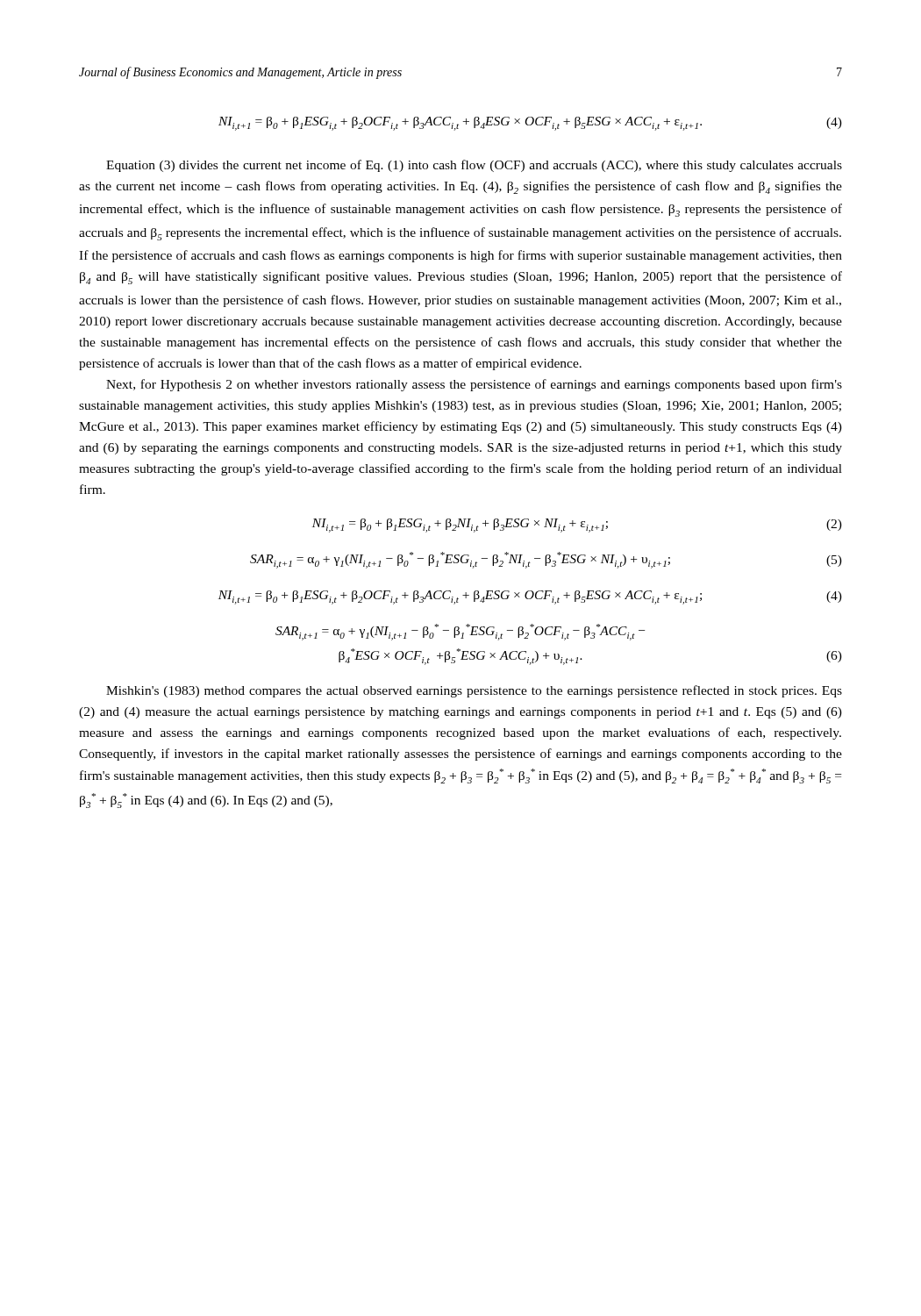Click on the text block containing "Equation (3) divides the current net income of"
This screenshot has width=921, height=1316.
[x=460, y=264]
